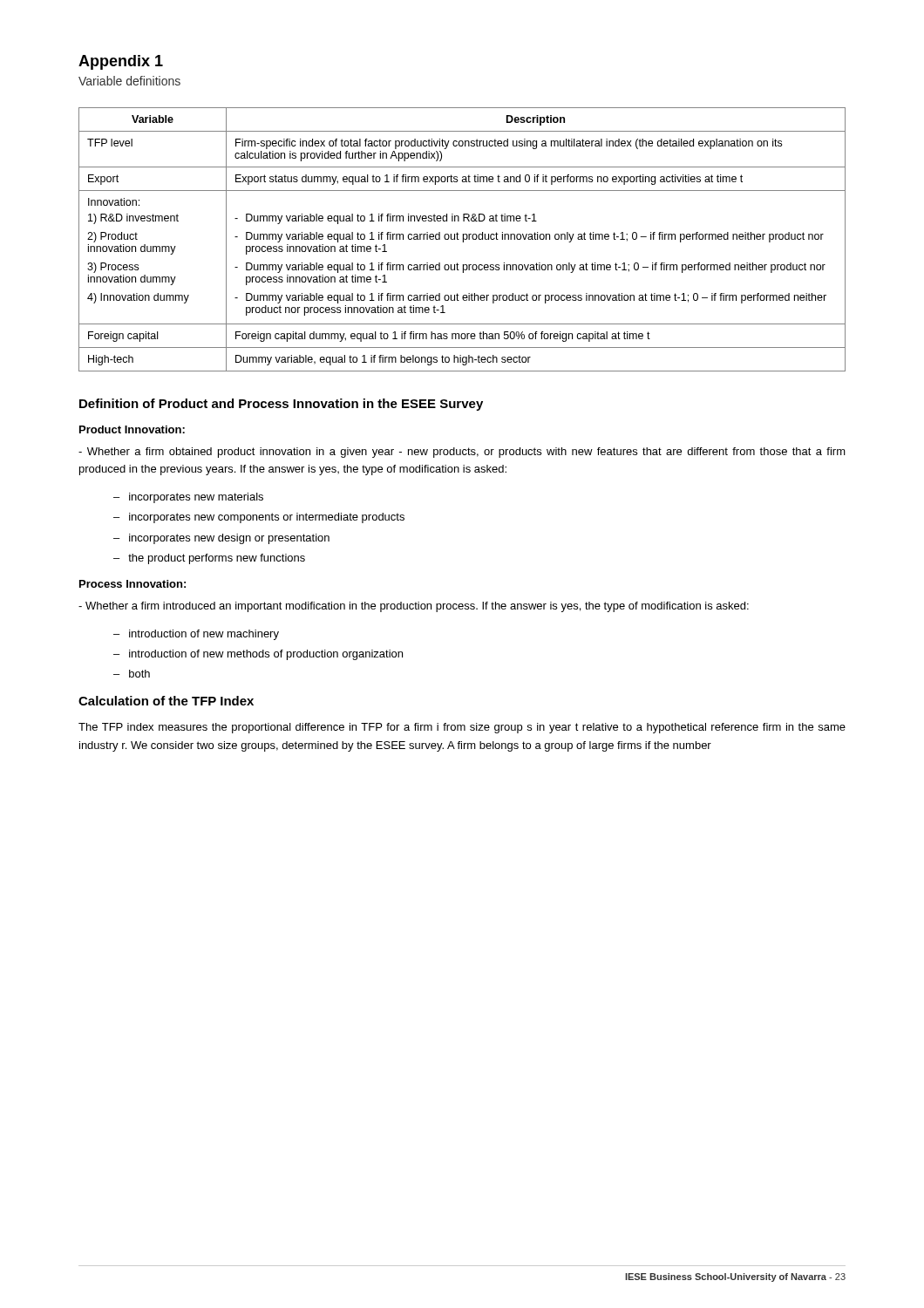Find the text block containing "The TFP index measures the"

click(462, 736)
